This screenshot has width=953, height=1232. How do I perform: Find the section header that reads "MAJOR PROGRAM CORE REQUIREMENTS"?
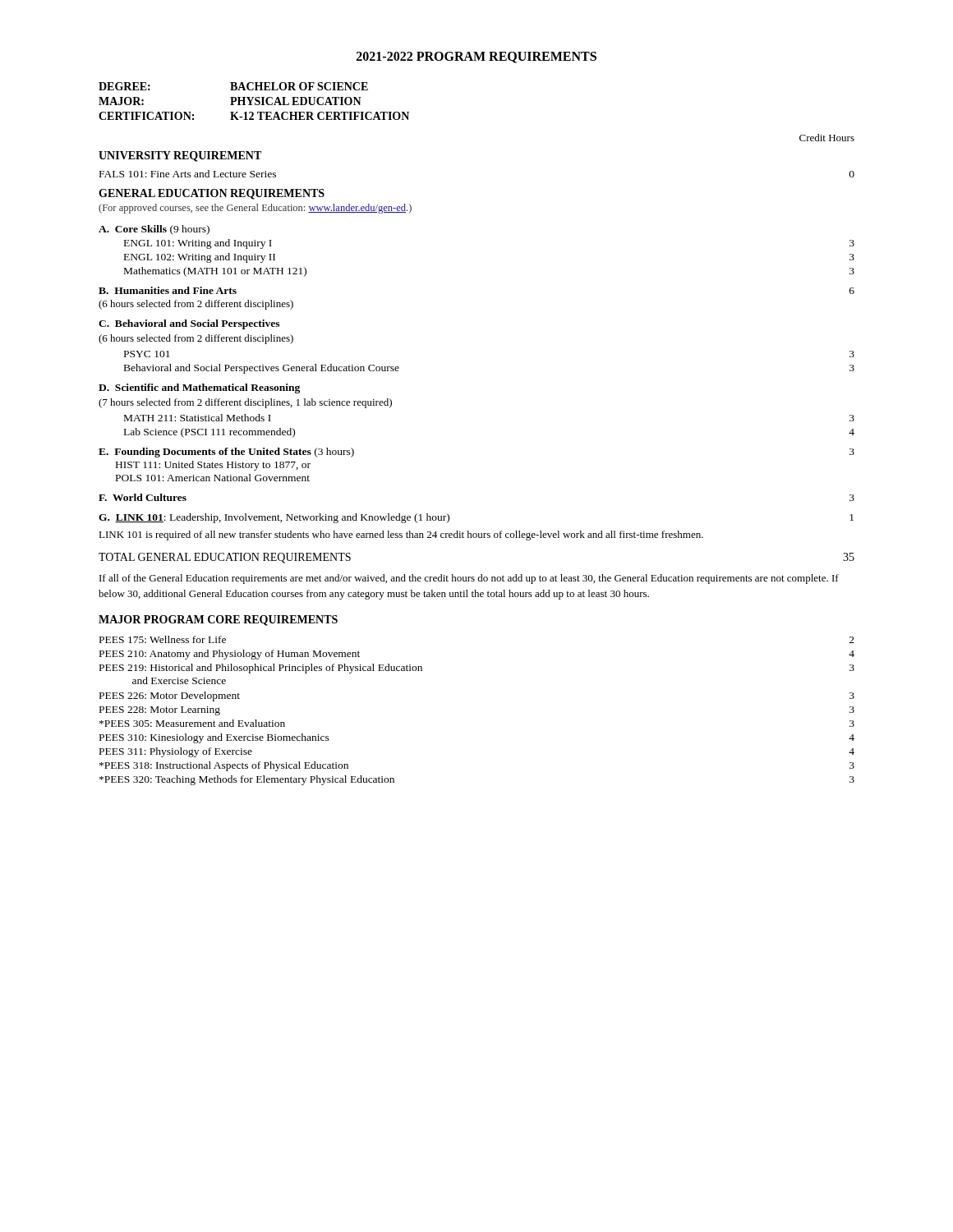click(x=218, y=619)
